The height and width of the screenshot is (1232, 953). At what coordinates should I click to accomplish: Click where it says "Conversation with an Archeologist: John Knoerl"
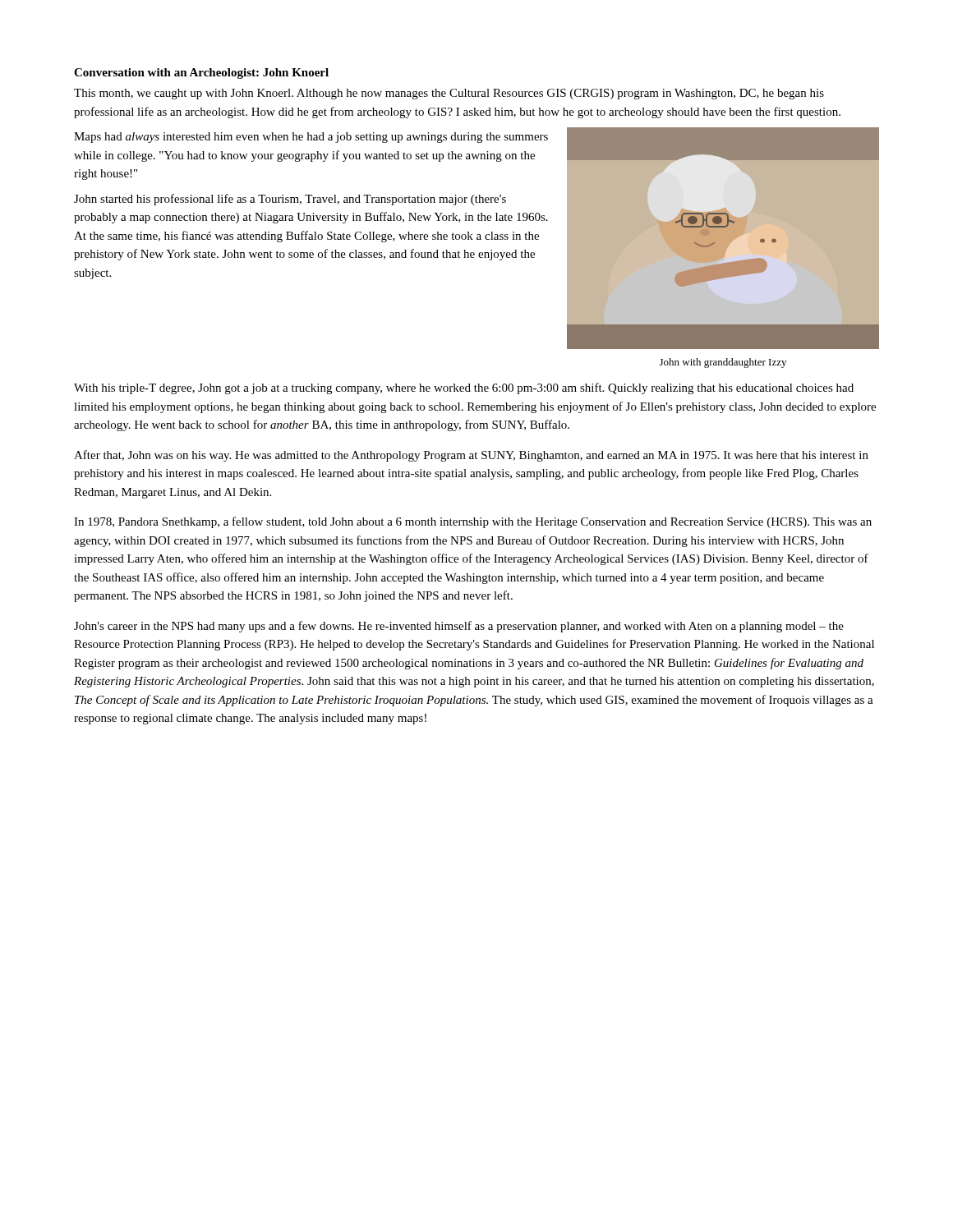tap(201, 72)
